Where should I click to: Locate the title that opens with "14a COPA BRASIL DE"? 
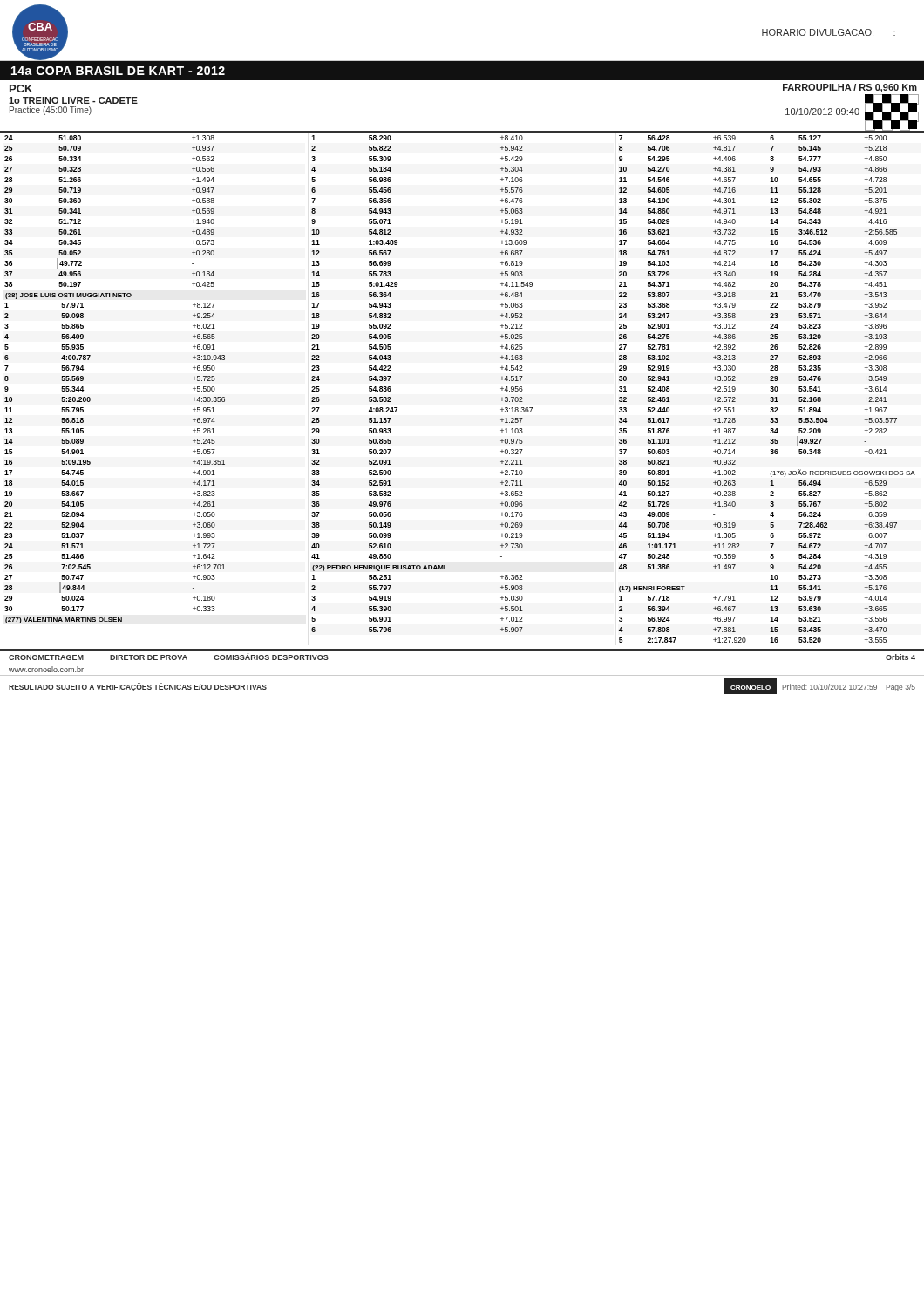pyautogui.click(x=118, y=71)
